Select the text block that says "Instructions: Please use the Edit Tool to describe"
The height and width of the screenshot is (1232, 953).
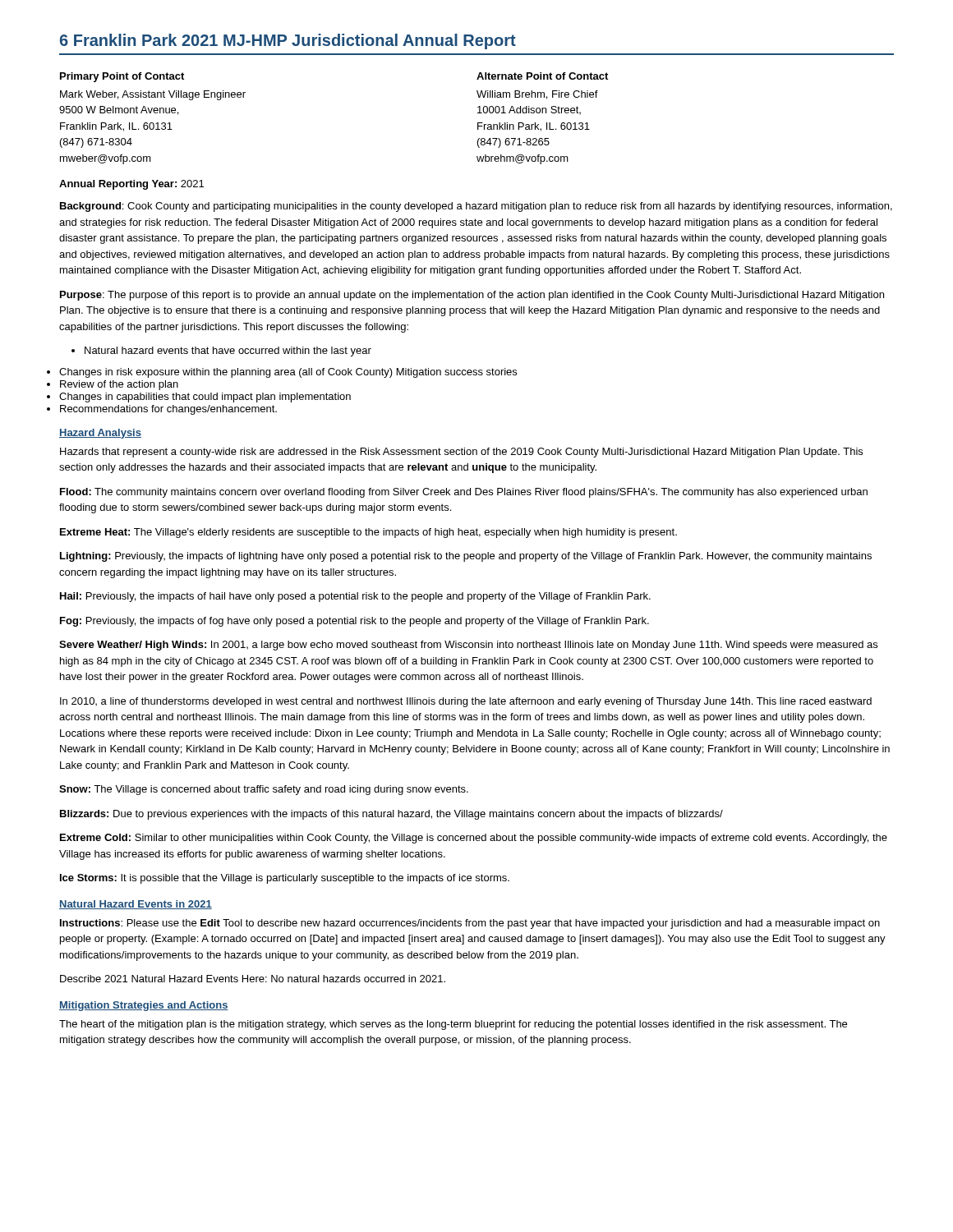(x=476, y=939)
